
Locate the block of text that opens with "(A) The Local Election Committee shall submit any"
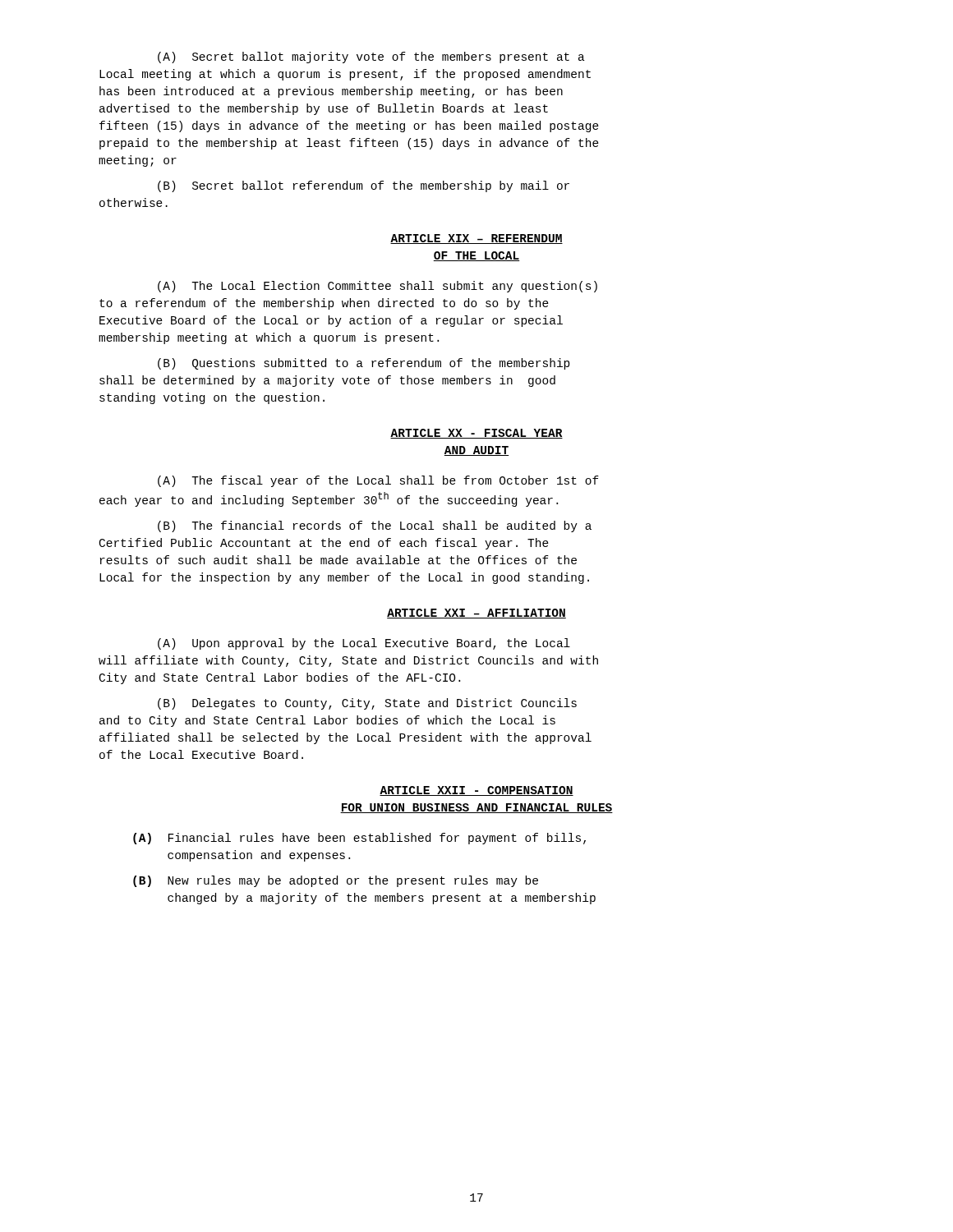click(349, 313)
